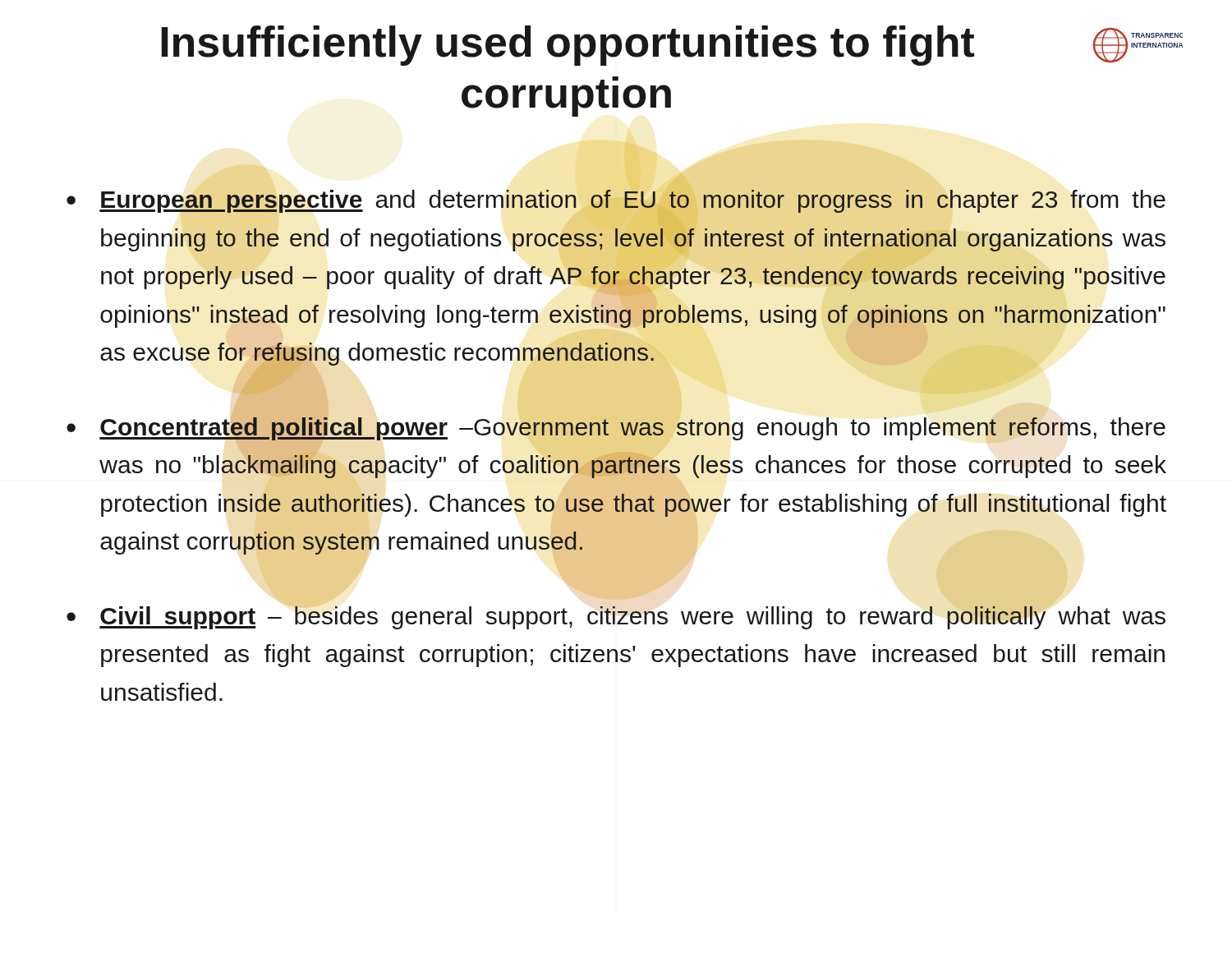Image resolution: width=1232 pixels, height=953 pixels.
Task: Locate the passage starting "• European perspective"
Action: click(616, 276)
